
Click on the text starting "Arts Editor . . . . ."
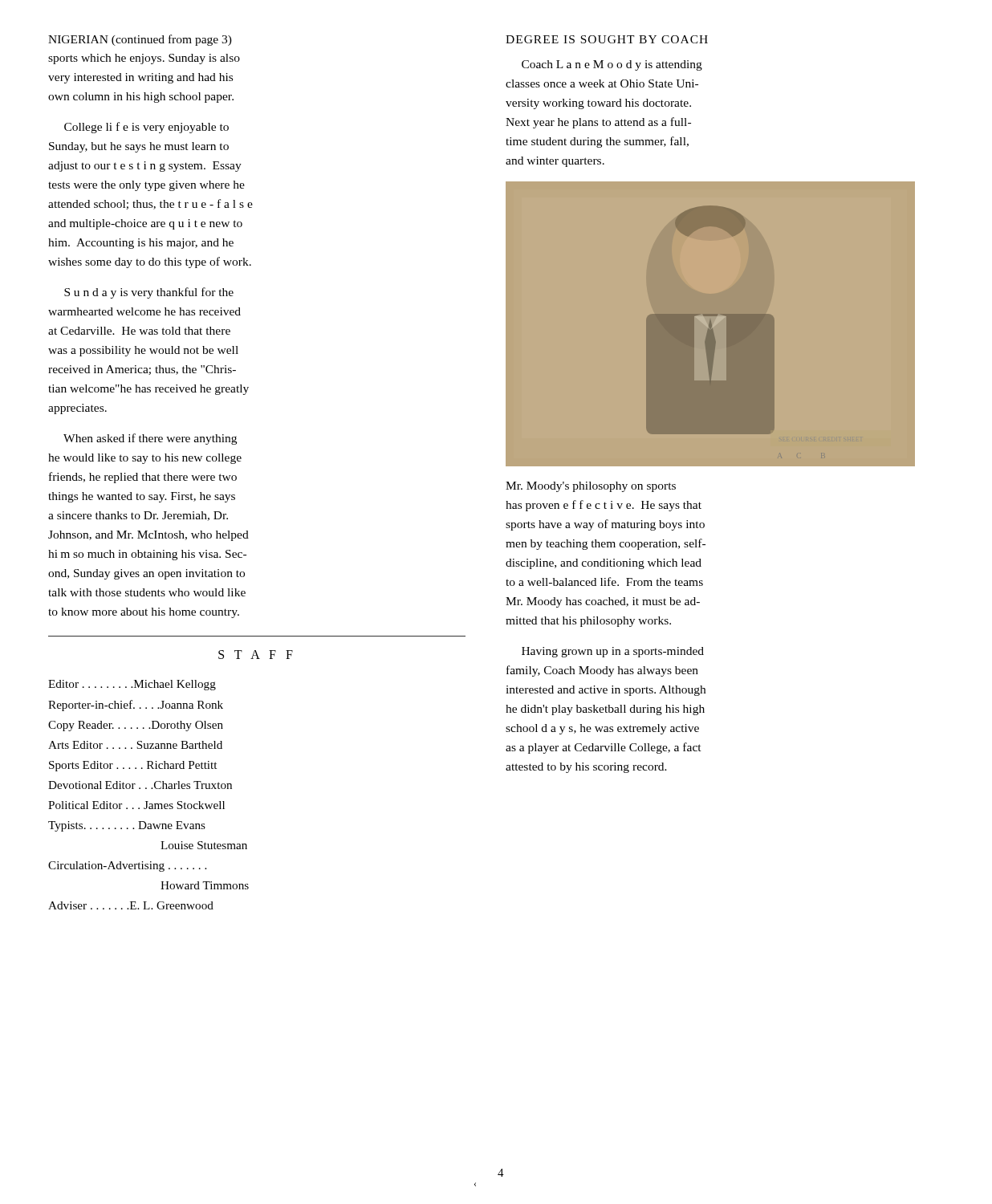135,745
